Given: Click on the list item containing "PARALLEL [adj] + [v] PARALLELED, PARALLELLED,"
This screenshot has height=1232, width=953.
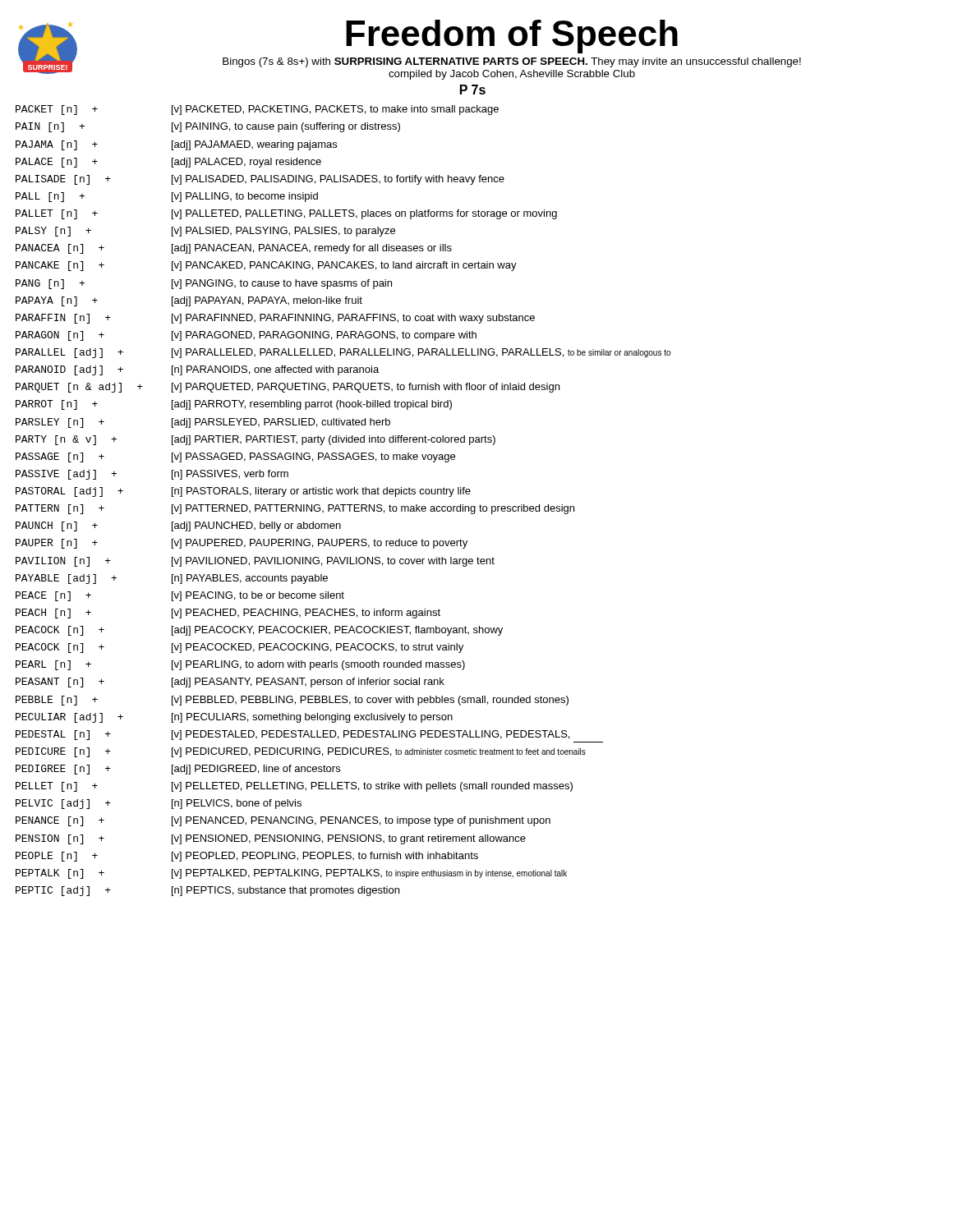Looking at the screenshot, I should point(472,353).
